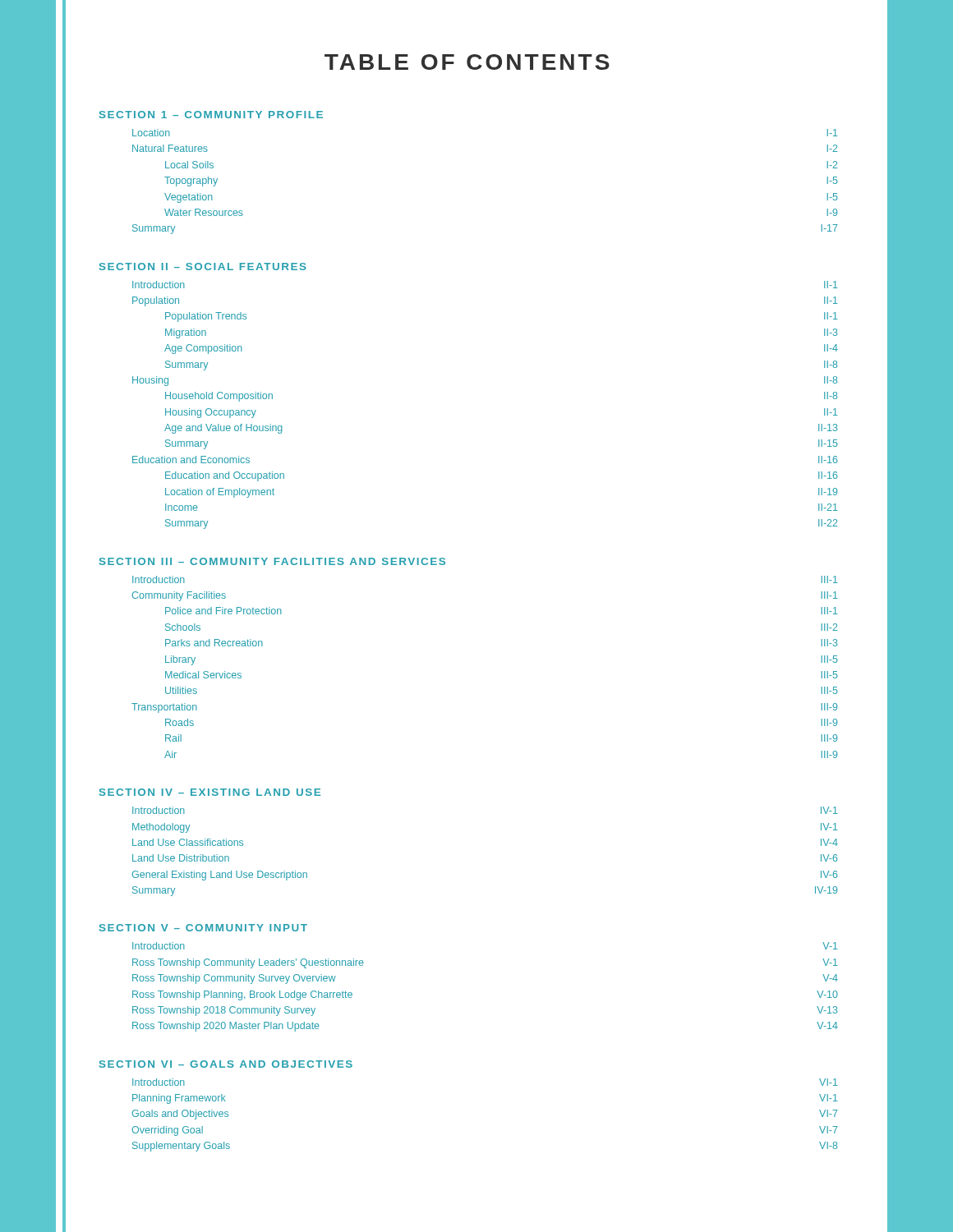Click on the list item that reads "Education and Economics II-16"
Screen dimensions: 1232x953
pos(188,459)
